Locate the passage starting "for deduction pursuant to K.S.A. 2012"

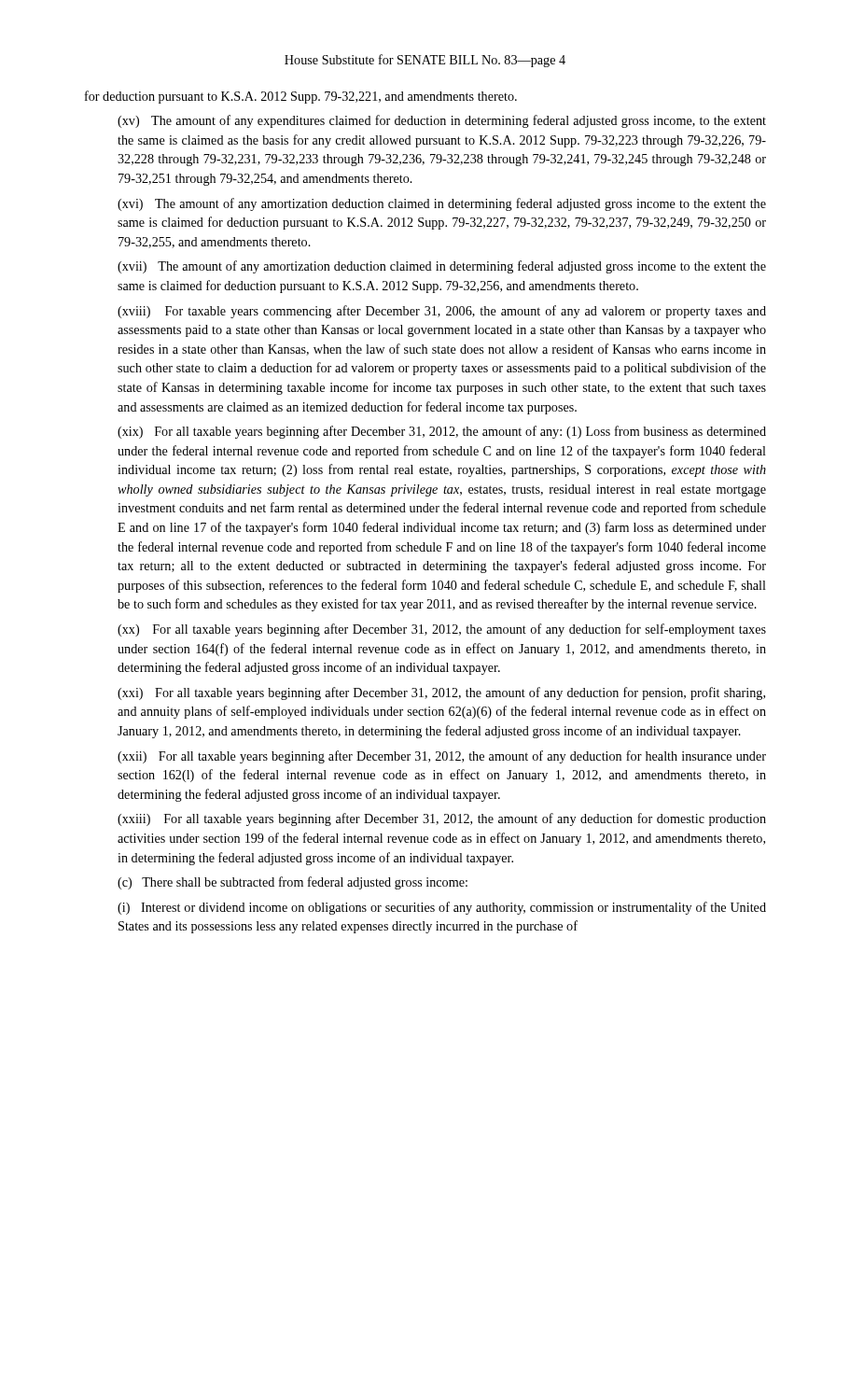coord(425,96)
